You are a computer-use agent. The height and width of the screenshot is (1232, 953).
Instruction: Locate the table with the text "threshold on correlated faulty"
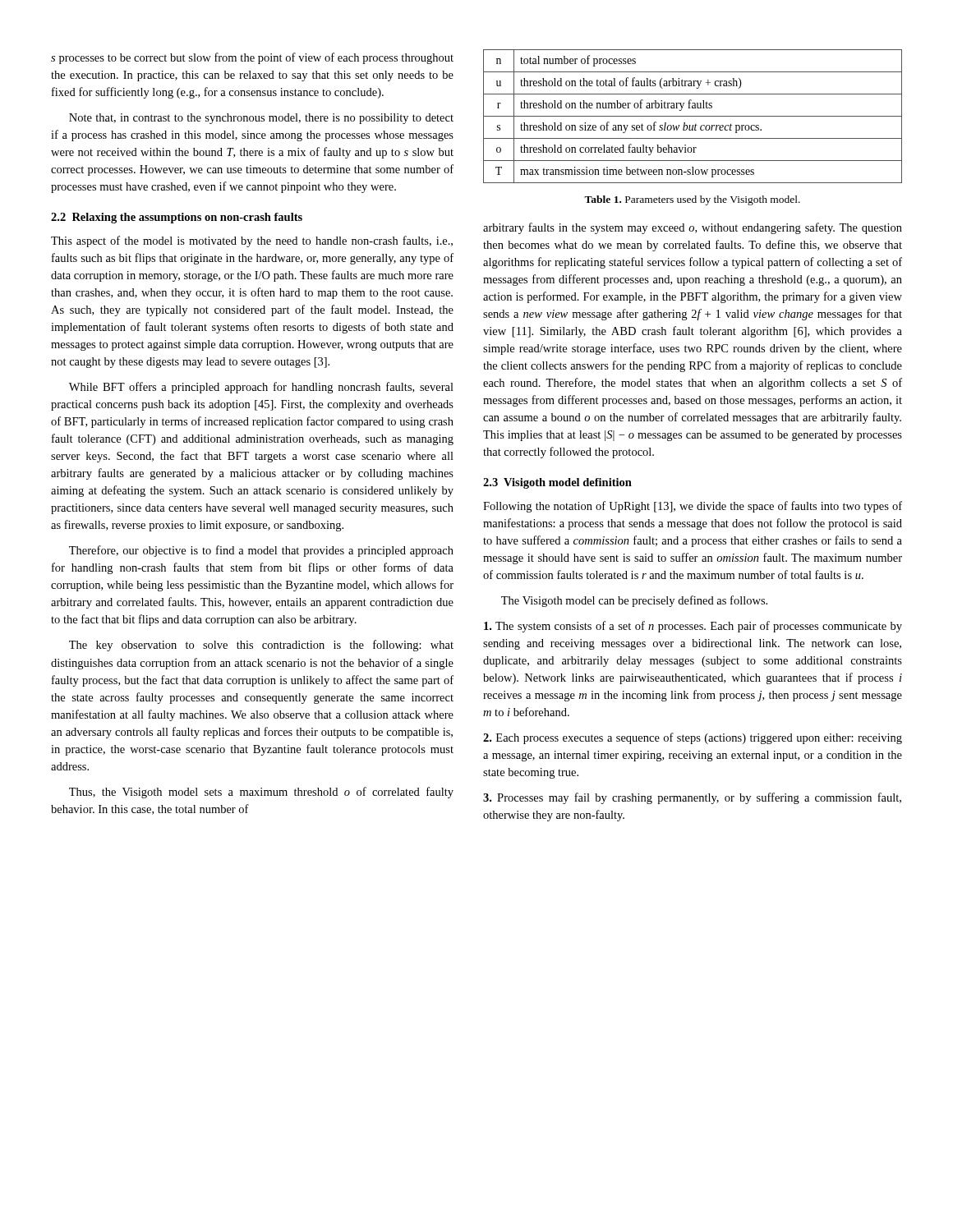(x=693, y=116)
